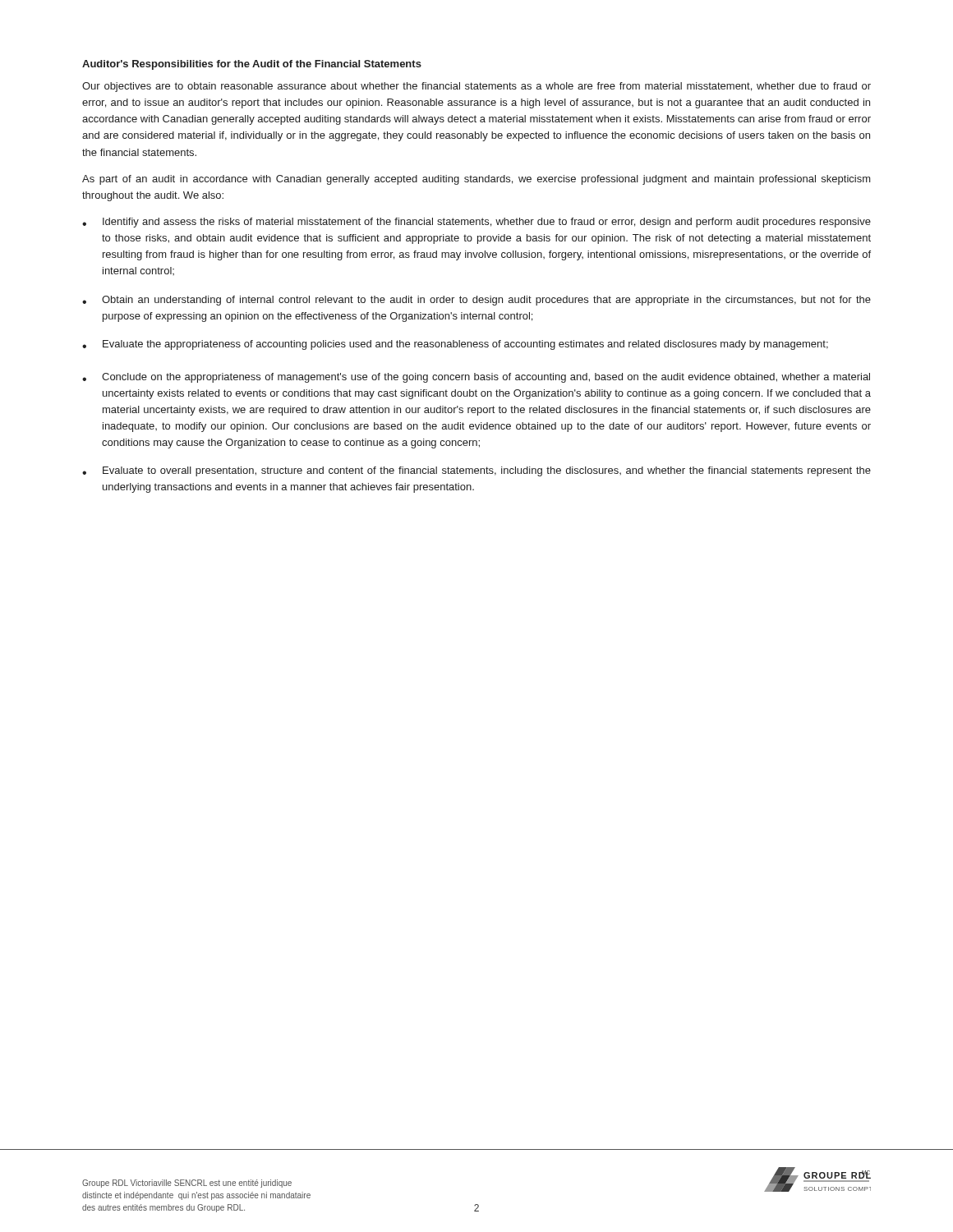Screen dimensions: 1232x953
Task: Point to the block beginning "• Evaluate to"
Action: click(476, 479)
